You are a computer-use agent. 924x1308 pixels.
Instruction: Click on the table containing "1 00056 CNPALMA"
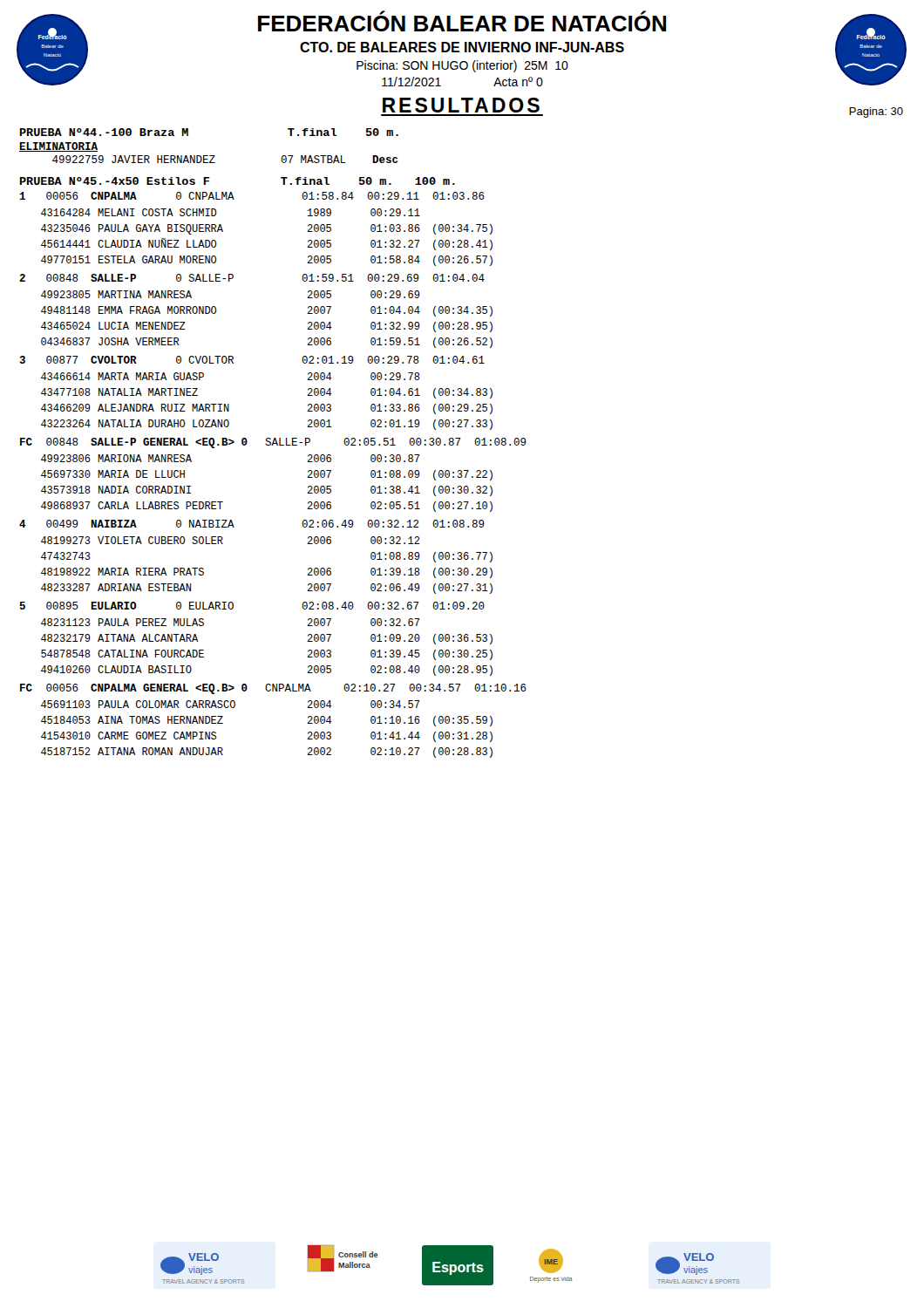(462, 474)
